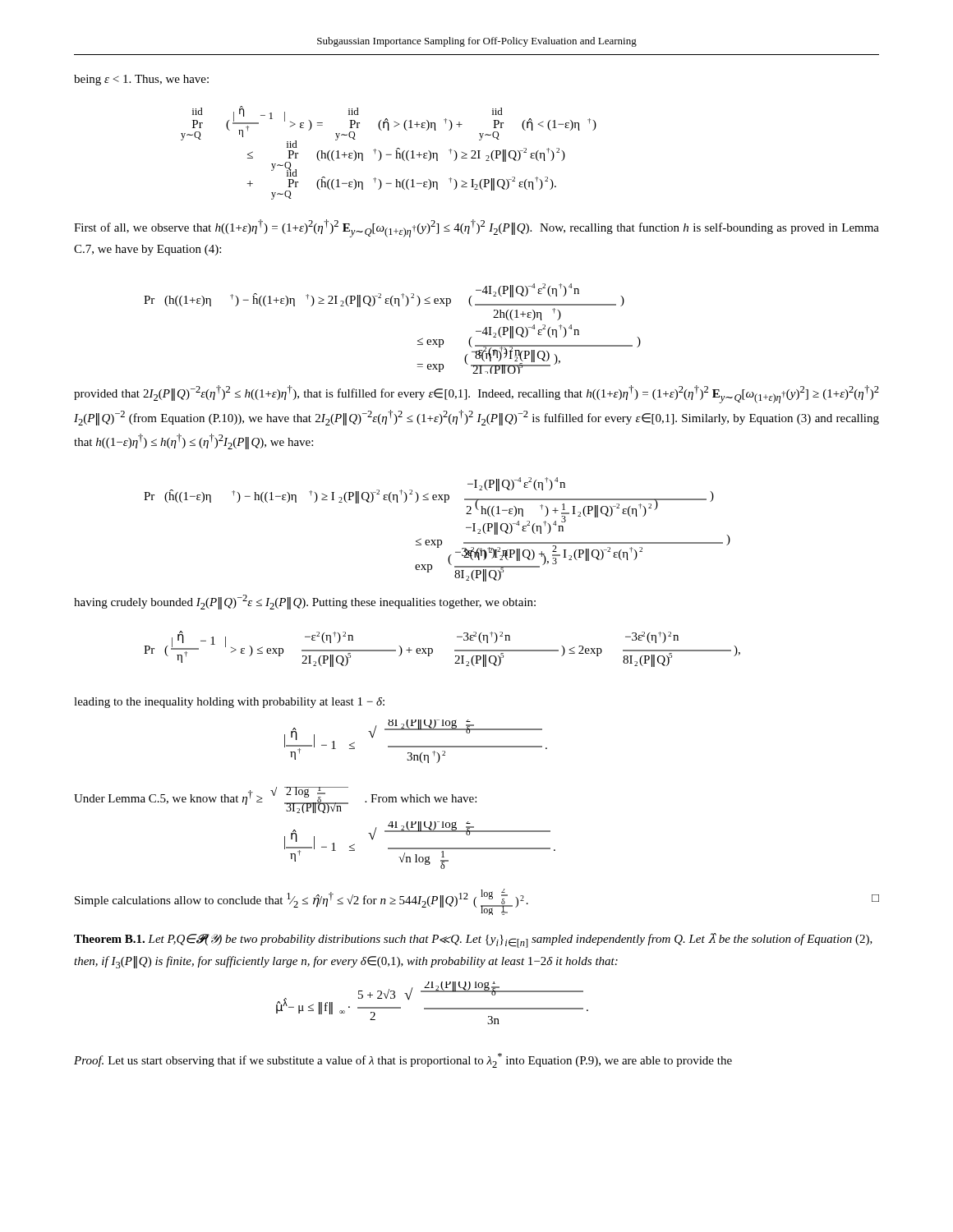Screen dimensions: 1232x953
Task: Point to the formula beginning "iid Pr y∼Q ( | η̂ η†"
Action: pyautogui.click(x=476, y=152)
